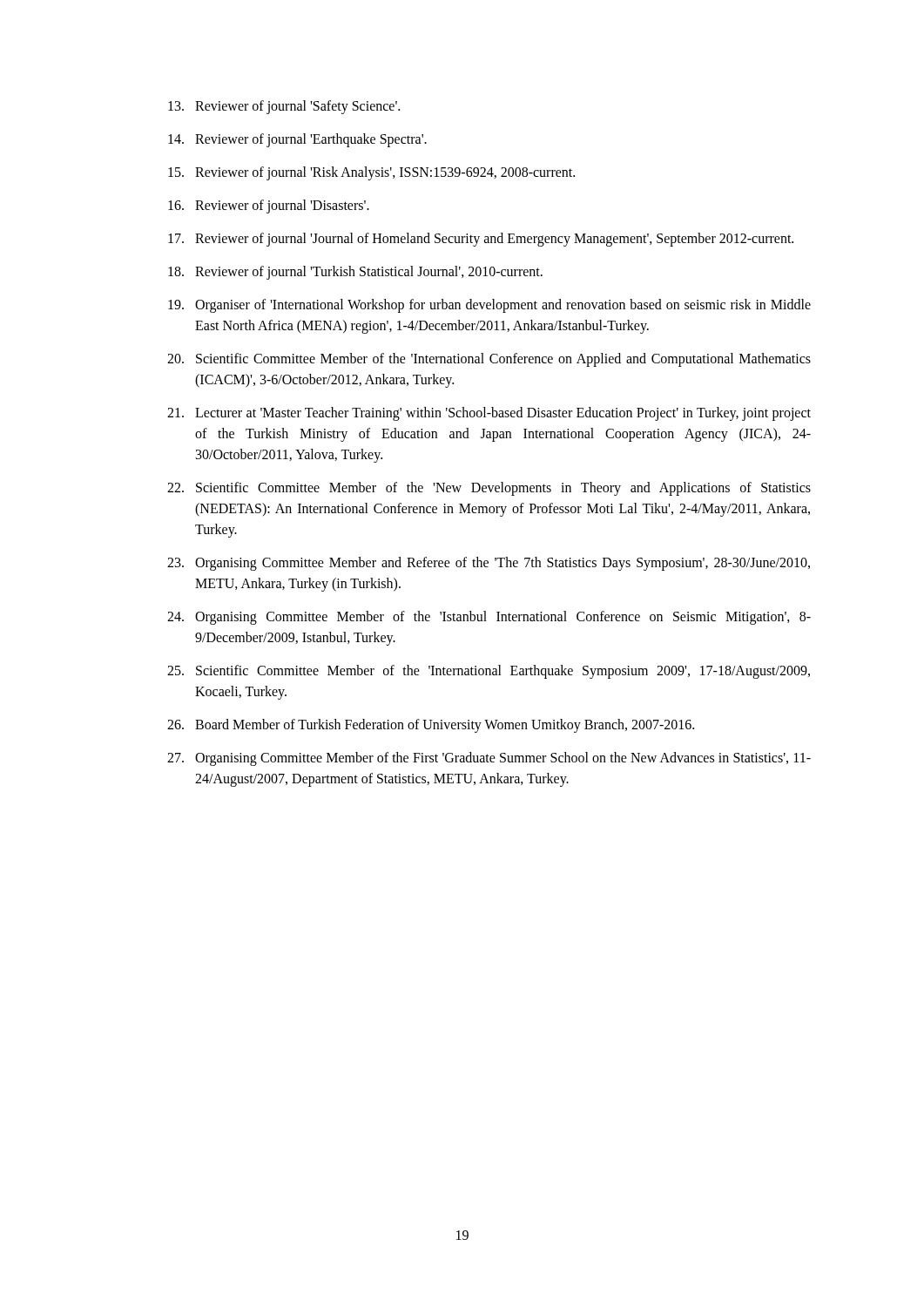Find the list item with the text "13. Reviewer of journal 'Safety Science'."
Screen dimensions: 1307x924
[x=284, y=107]
